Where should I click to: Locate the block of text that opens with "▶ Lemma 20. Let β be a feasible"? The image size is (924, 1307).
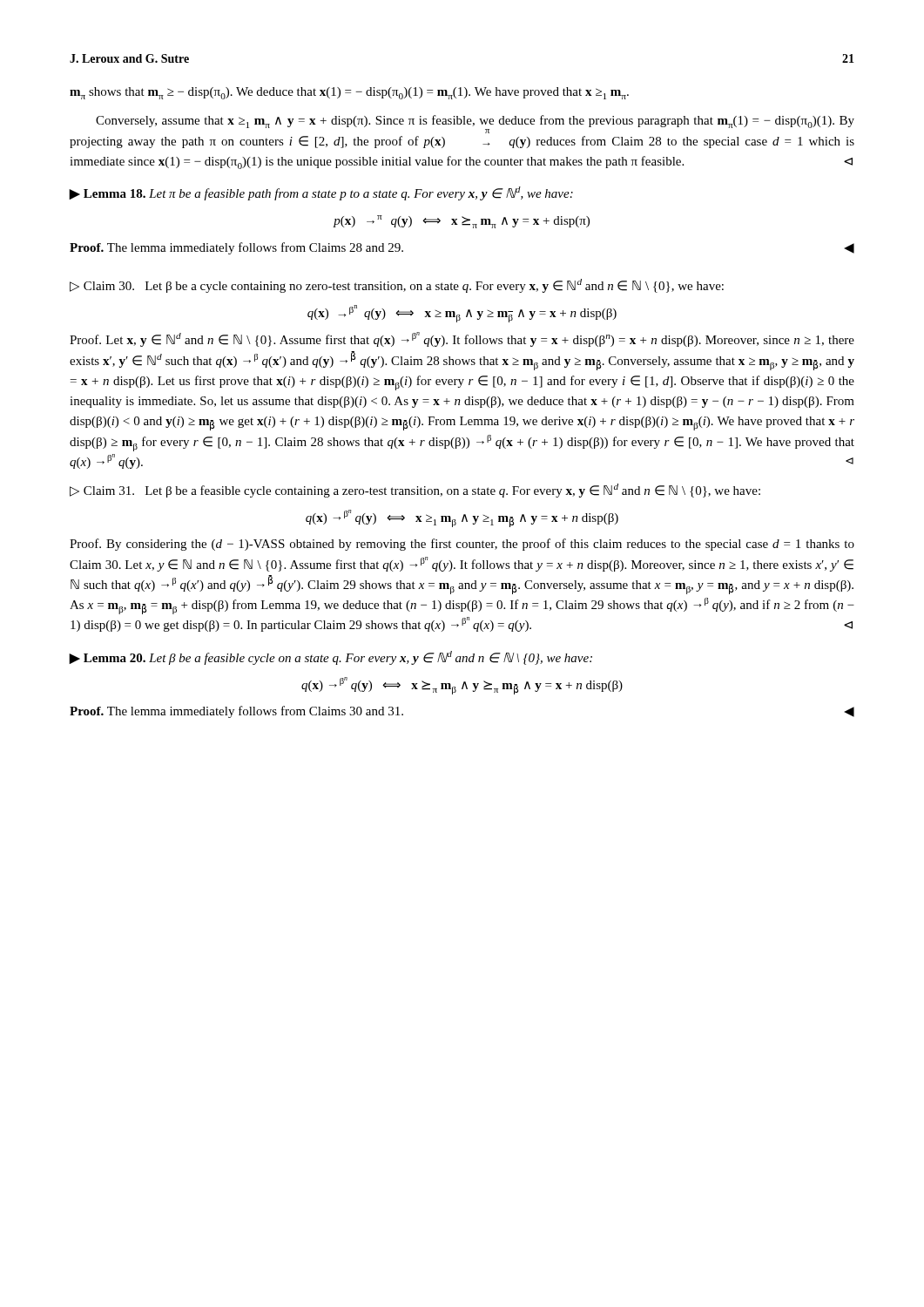click(462, 658)
